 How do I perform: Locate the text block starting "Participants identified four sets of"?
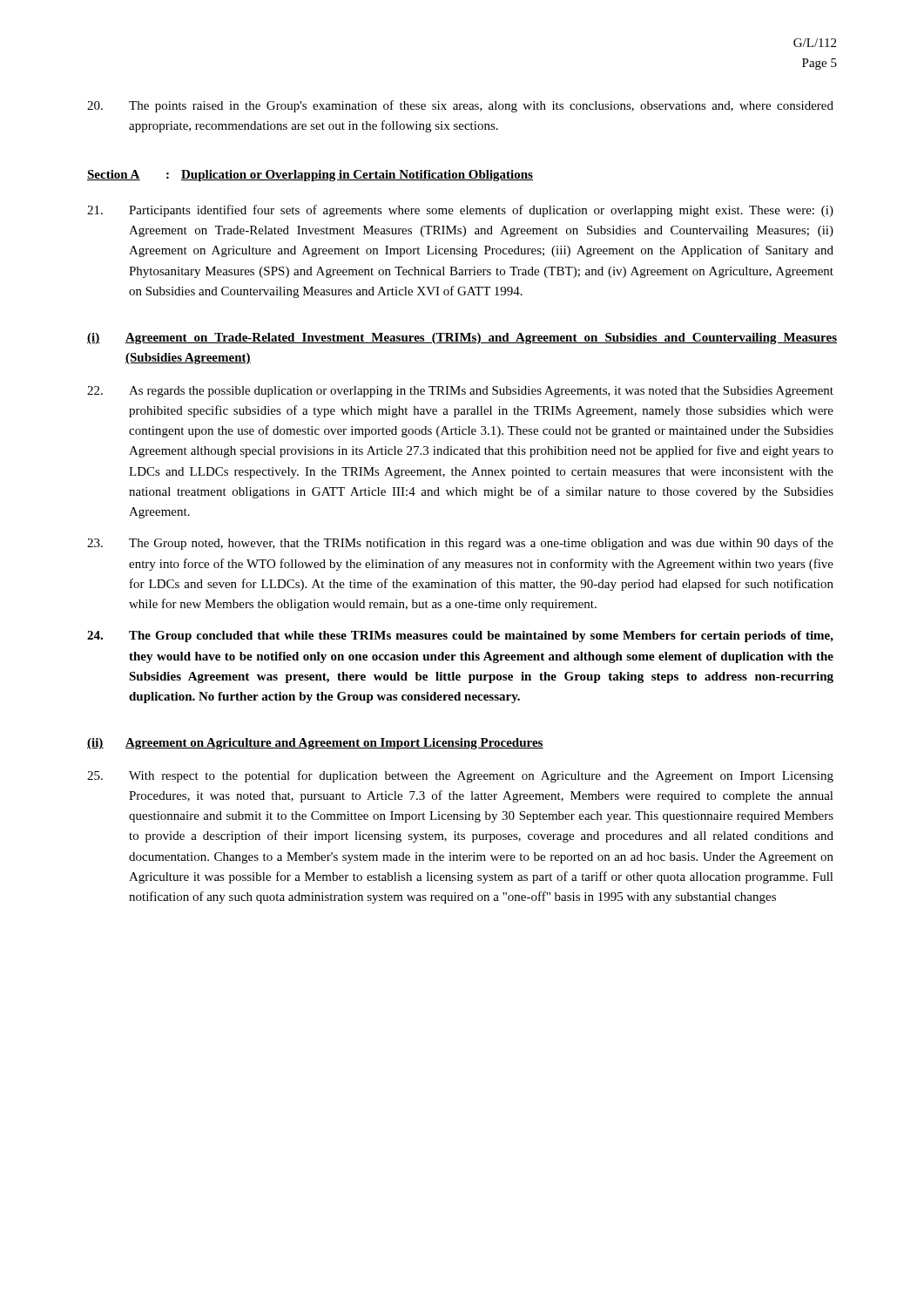click(460, 251)
